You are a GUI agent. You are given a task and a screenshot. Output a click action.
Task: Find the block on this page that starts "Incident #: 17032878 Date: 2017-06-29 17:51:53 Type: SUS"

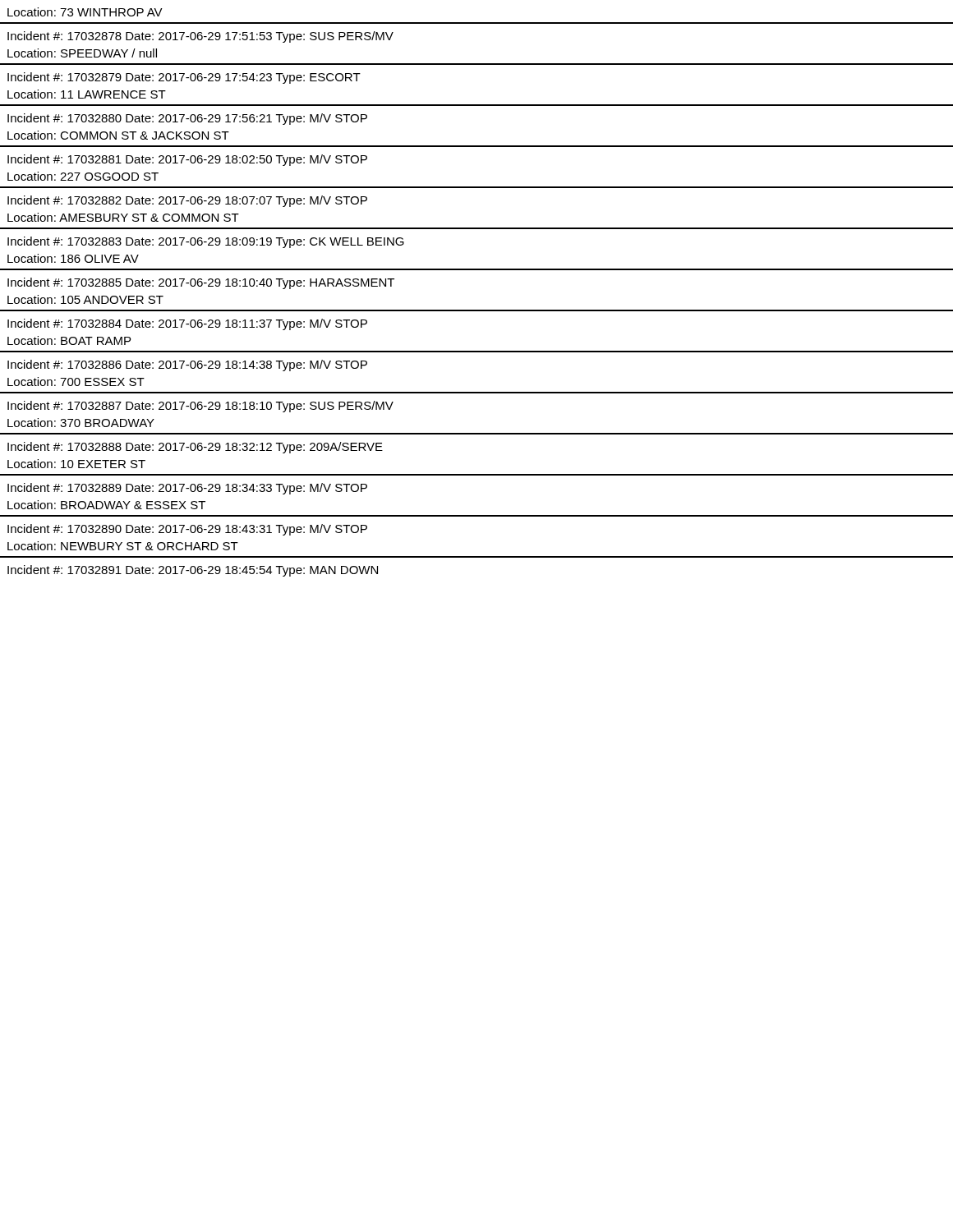(200, 37)
